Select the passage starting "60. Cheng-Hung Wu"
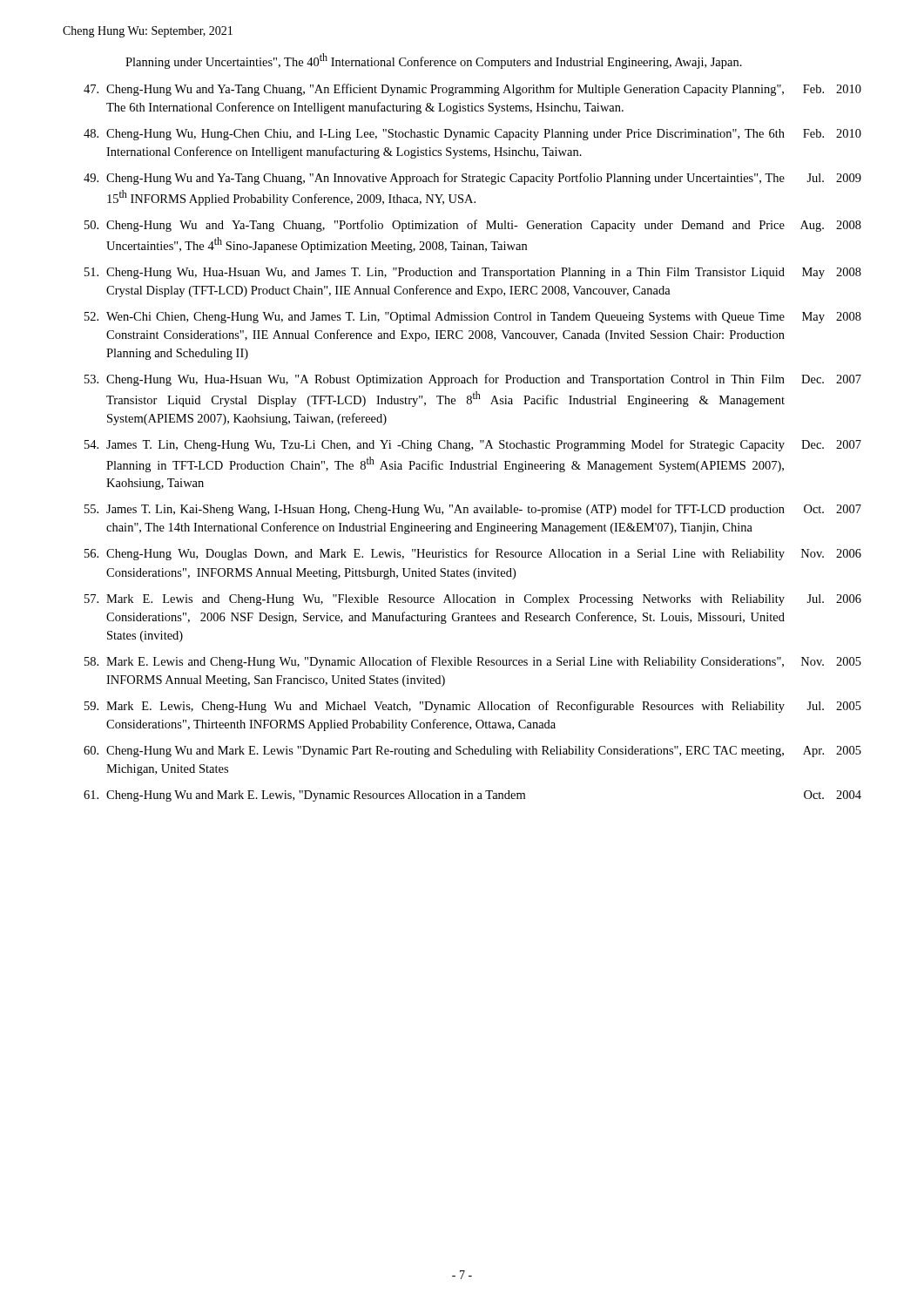 pyautogui.click(x=462, y=759)
